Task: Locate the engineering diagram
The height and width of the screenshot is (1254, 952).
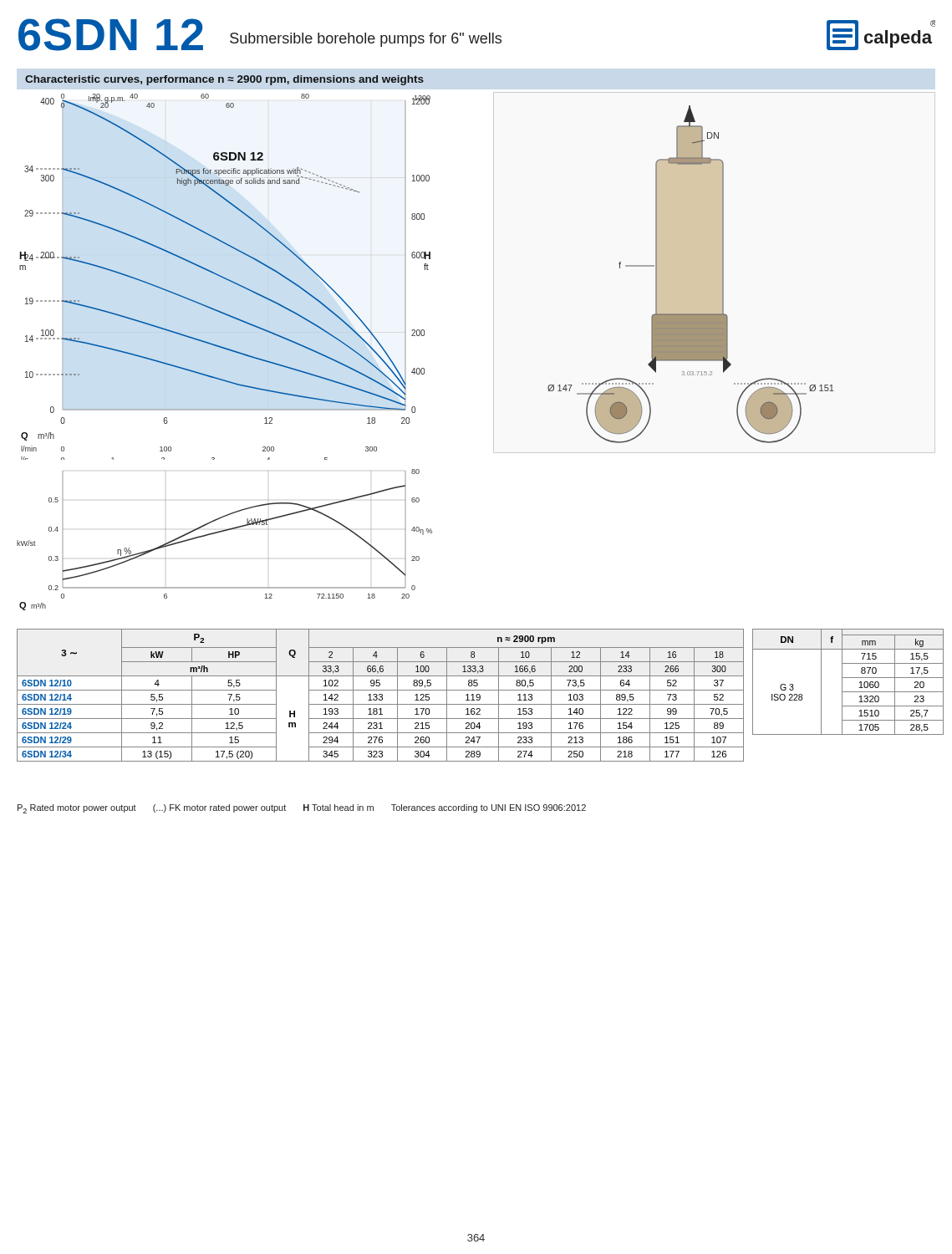Action: [x=714, y=272]
